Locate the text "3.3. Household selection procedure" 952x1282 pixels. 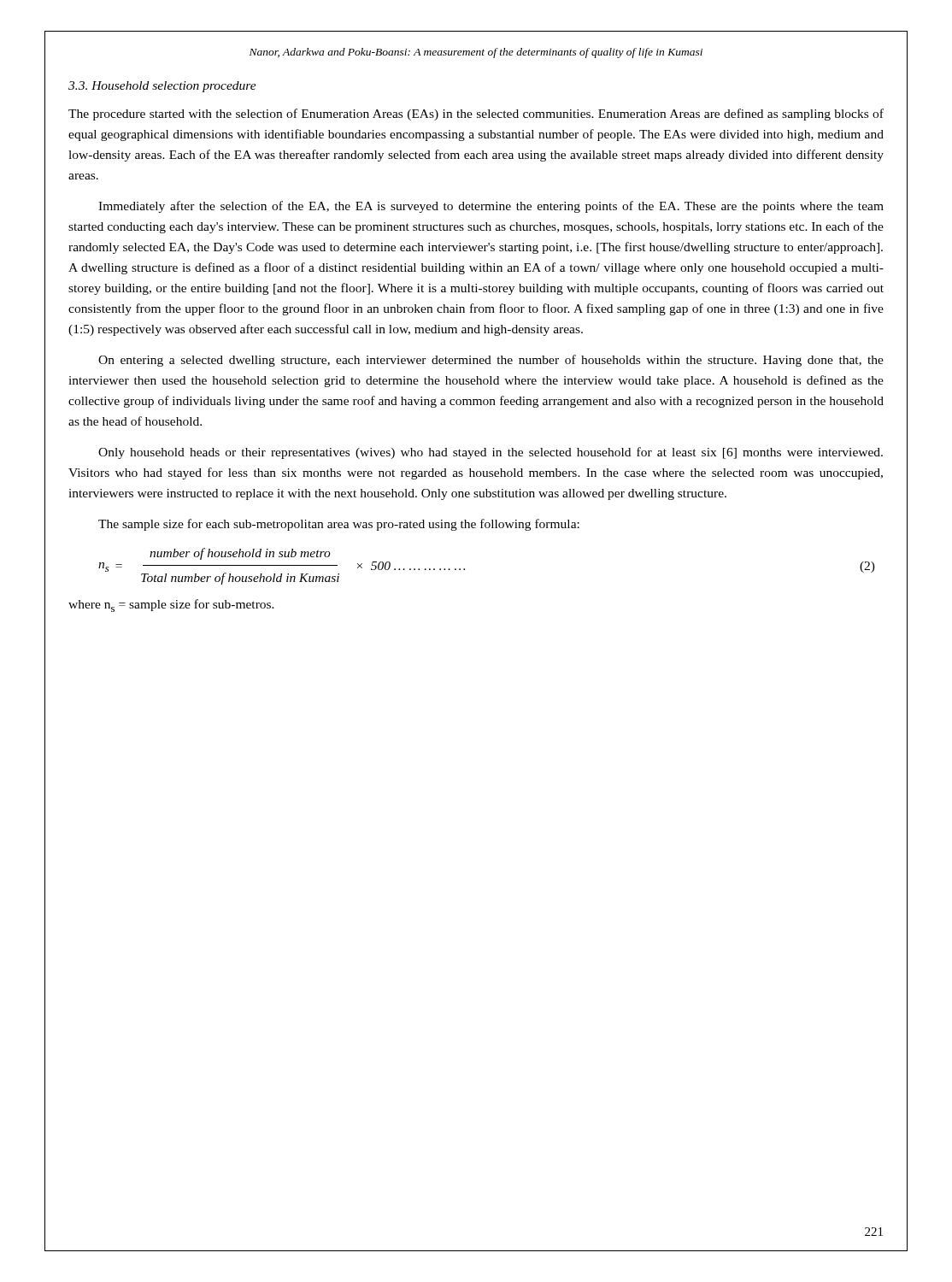tap(162, 85)
